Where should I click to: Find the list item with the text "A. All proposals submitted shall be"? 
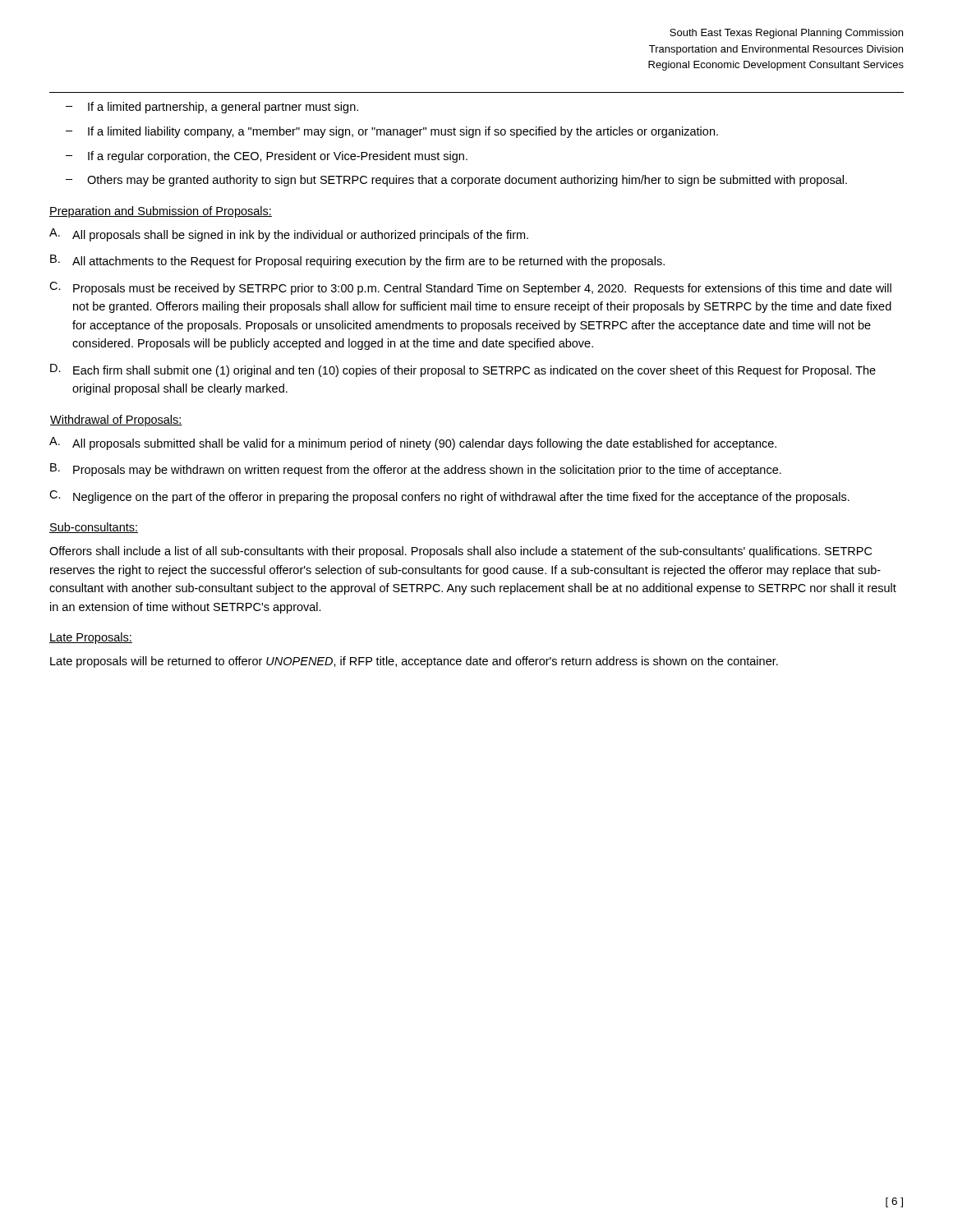(x=476, y=444)
